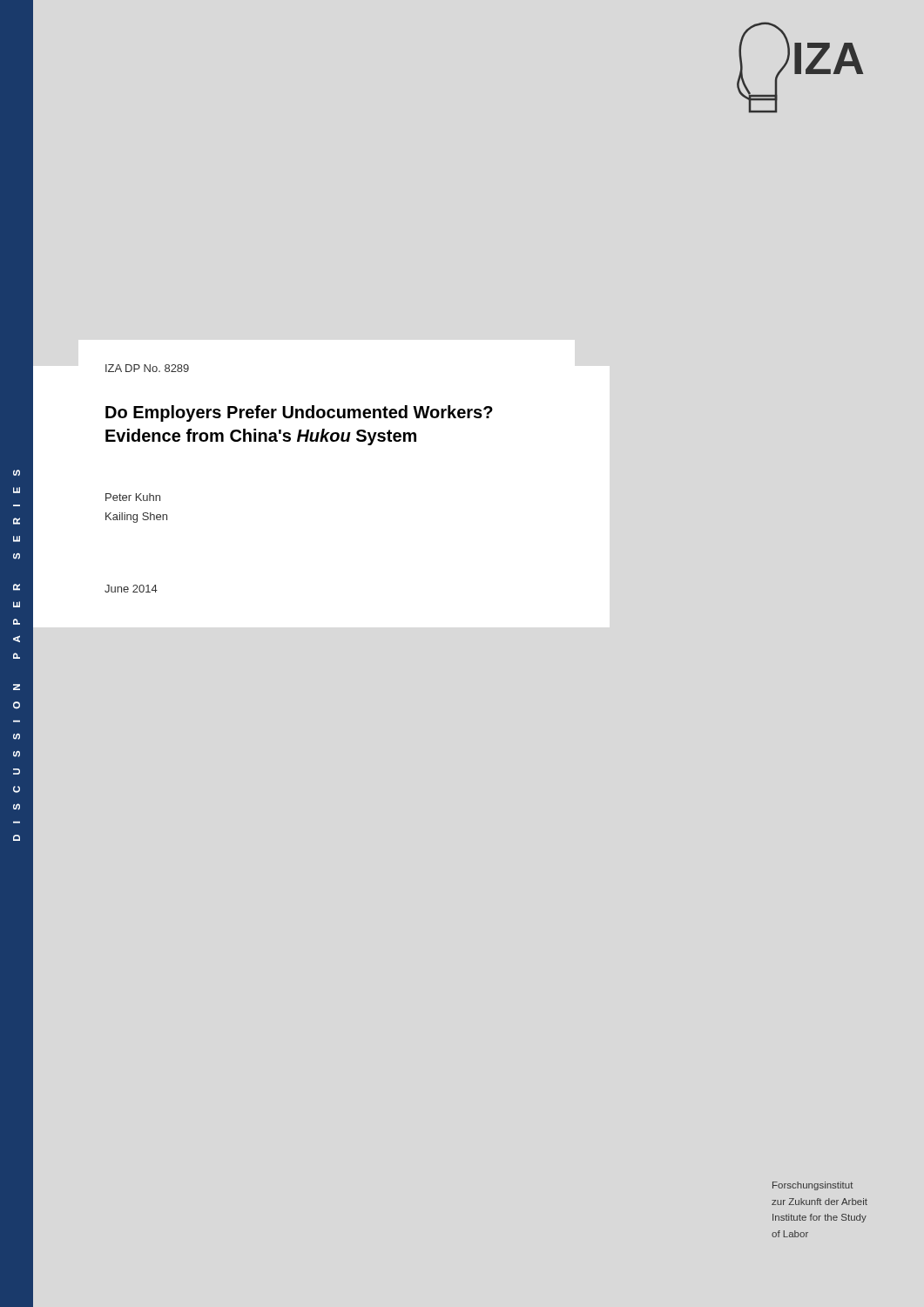Where is the passage that starts "Peter Kuhn Kailing"?

pyautogui.click(x=136, y=507)
